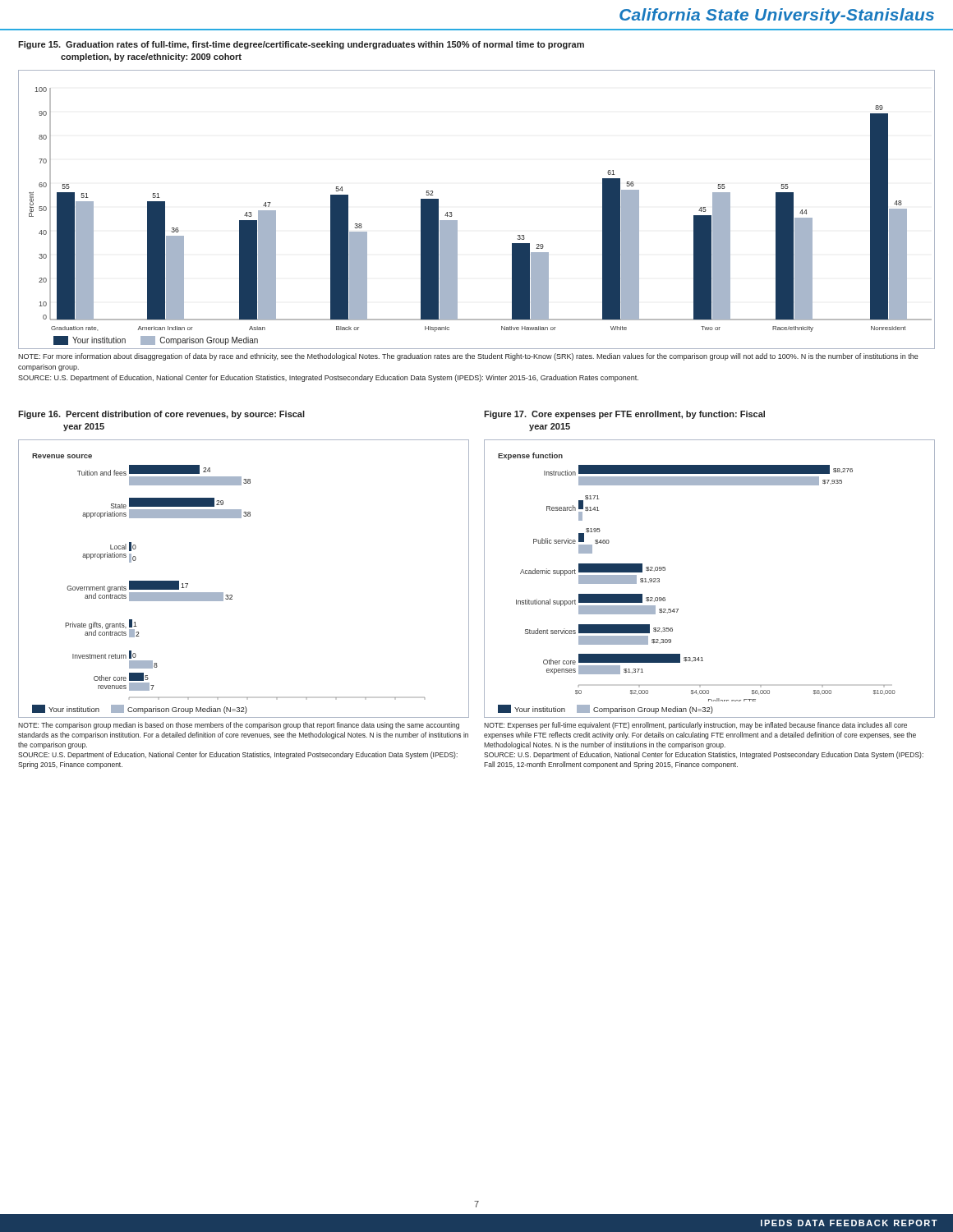Click on the section header with the text "Figure 16. Percent distribution"

pos(161,420)
